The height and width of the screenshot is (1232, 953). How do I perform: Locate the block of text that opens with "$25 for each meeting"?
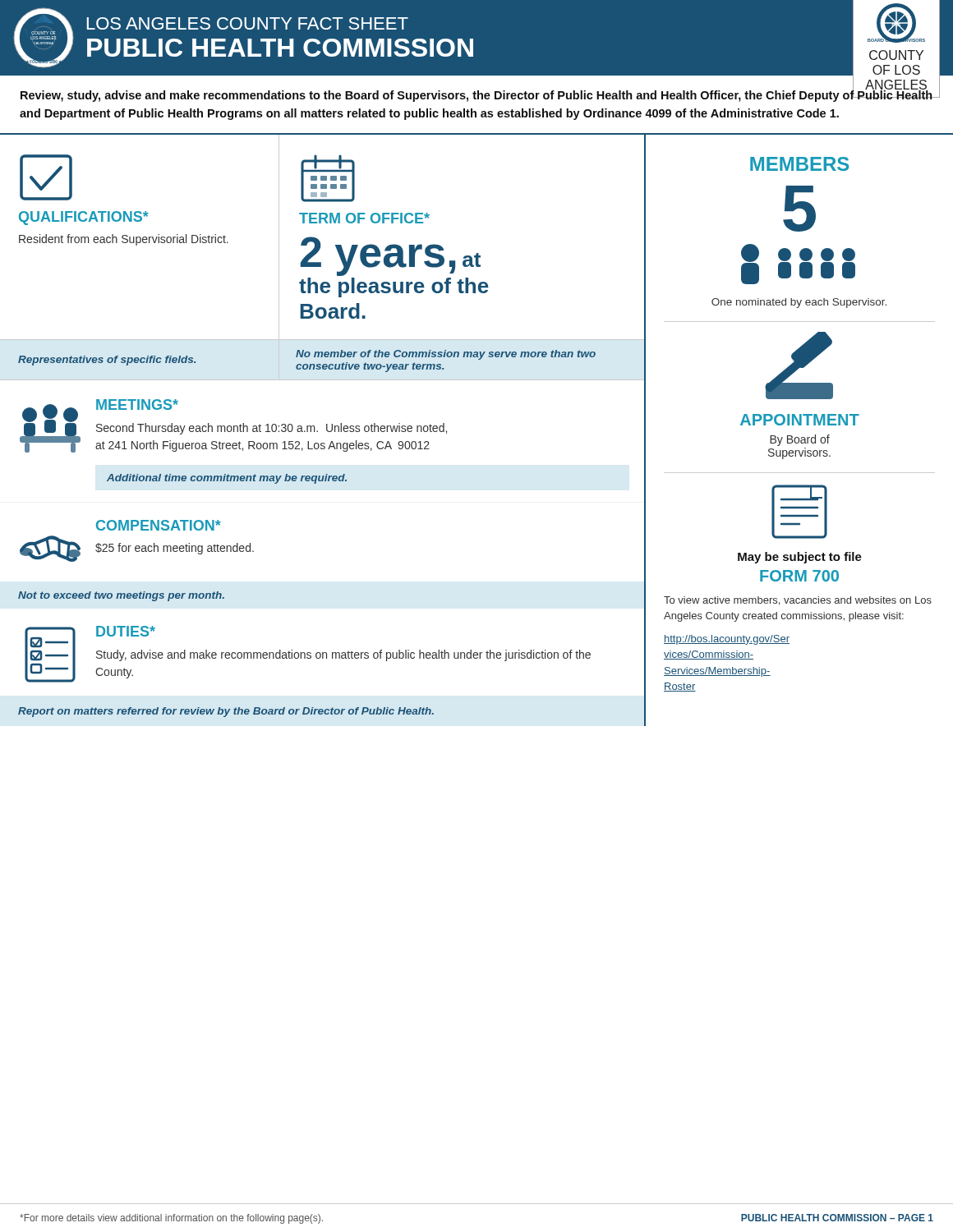tap(175, 548)
